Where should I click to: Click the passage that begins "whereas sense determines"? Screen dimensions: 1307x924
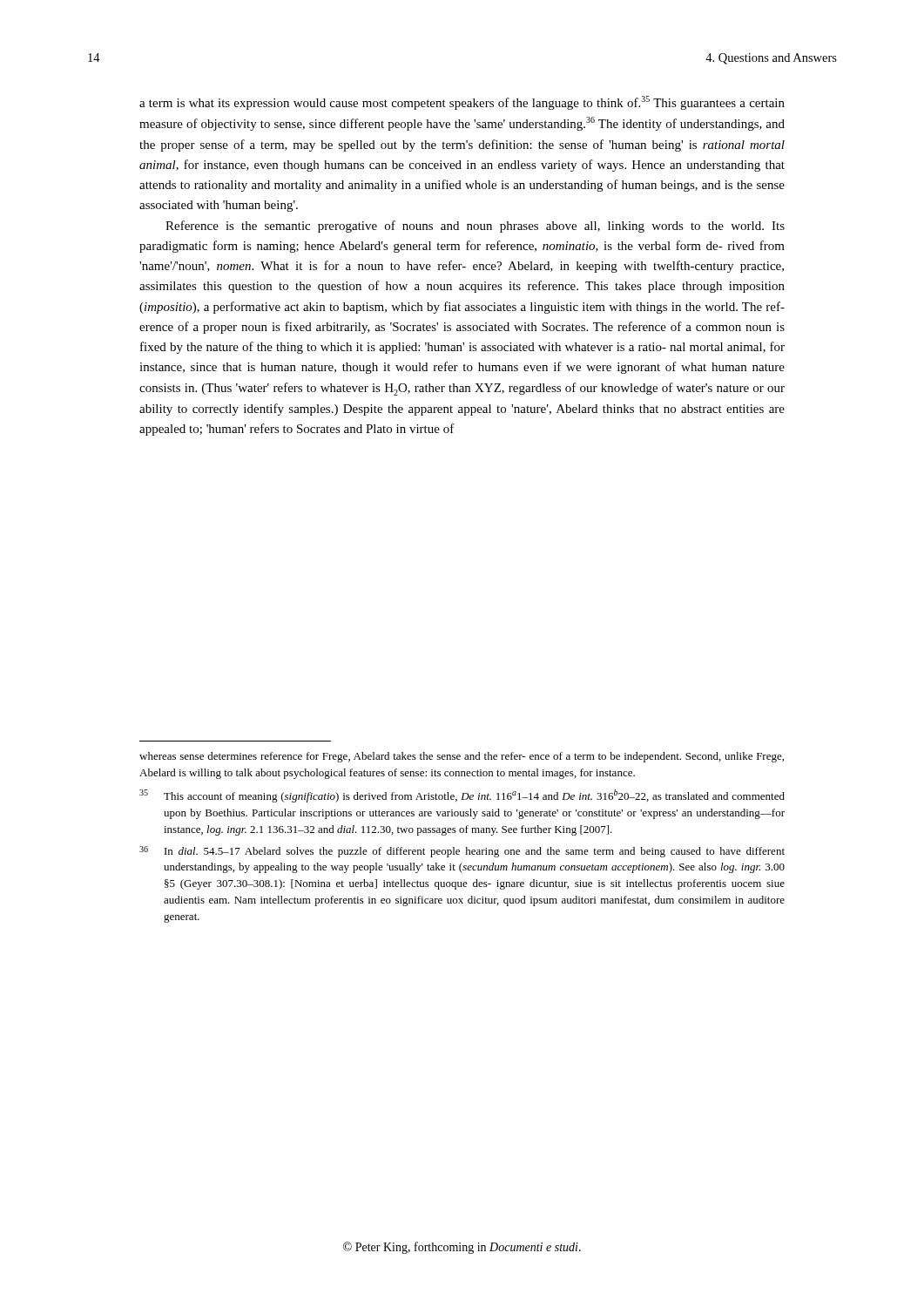click(x=462, y=764)
